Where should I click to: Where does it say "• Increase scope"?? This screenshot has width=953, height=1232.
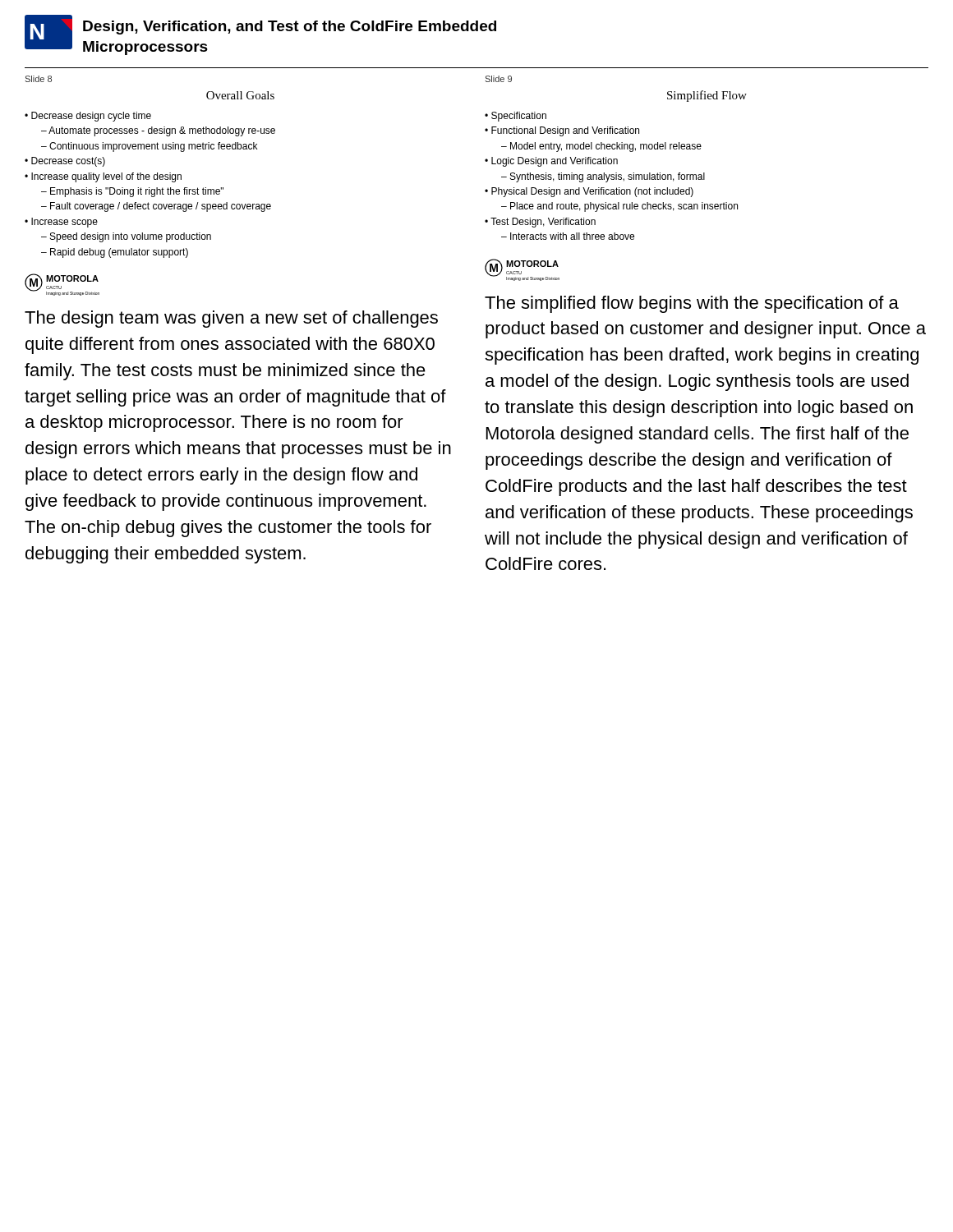tap(61, 222)
